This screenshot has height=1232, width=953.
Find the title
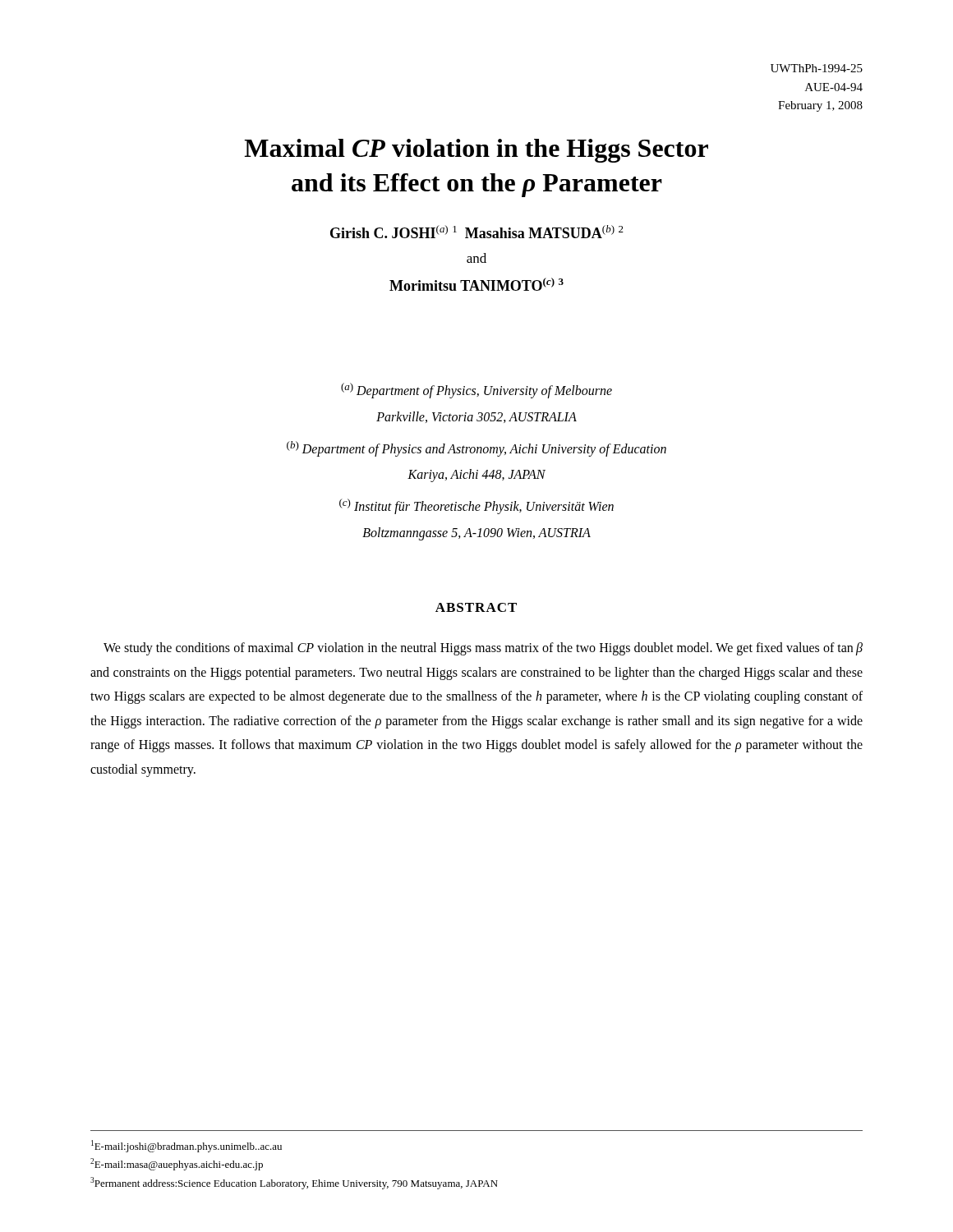pyautogui.click(x=476, y=213)
